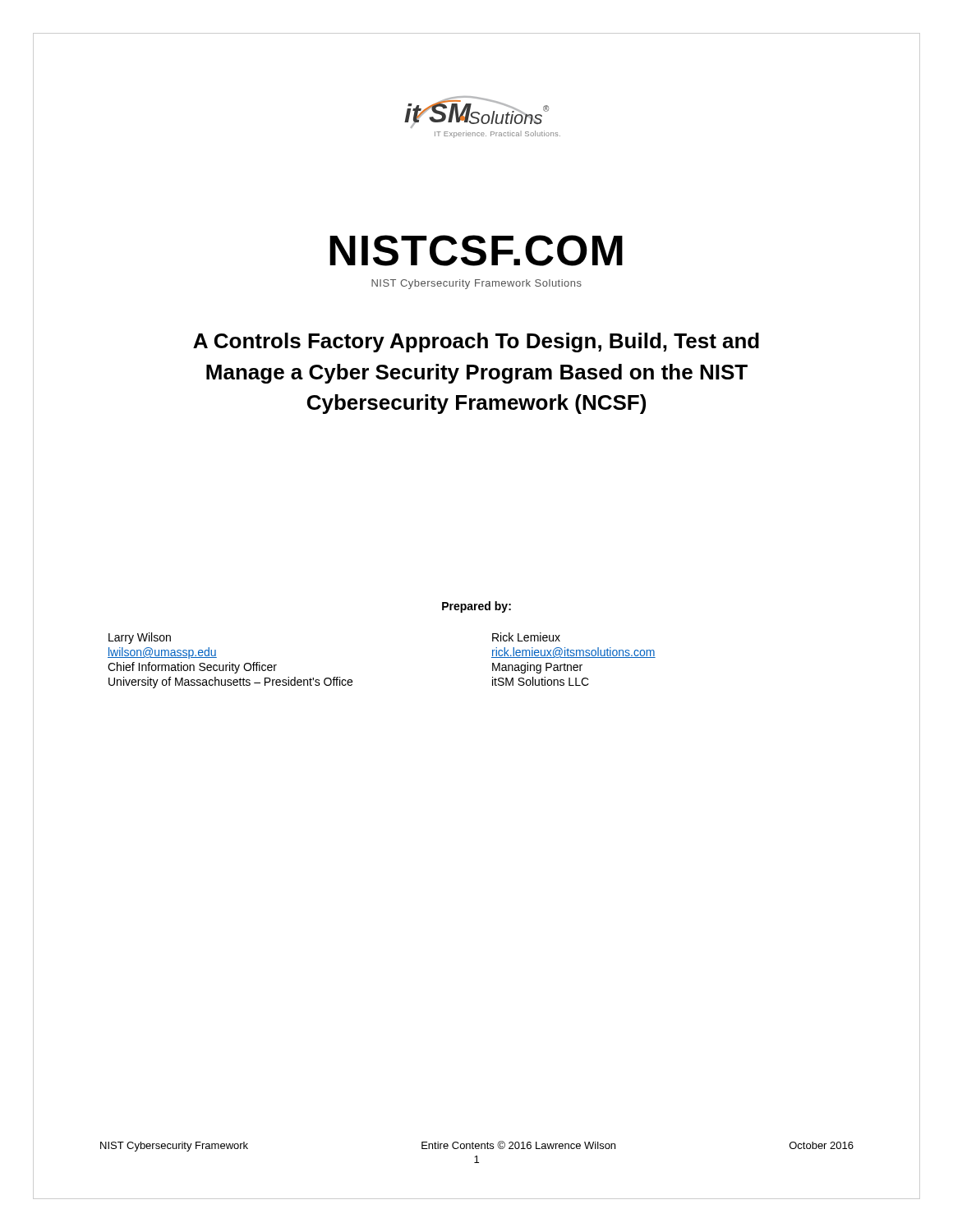Locate the text "NISTCSF.COM NIST Cybersecurity Framework Solutions"
953x1232 pixels.
click(476, 257)
